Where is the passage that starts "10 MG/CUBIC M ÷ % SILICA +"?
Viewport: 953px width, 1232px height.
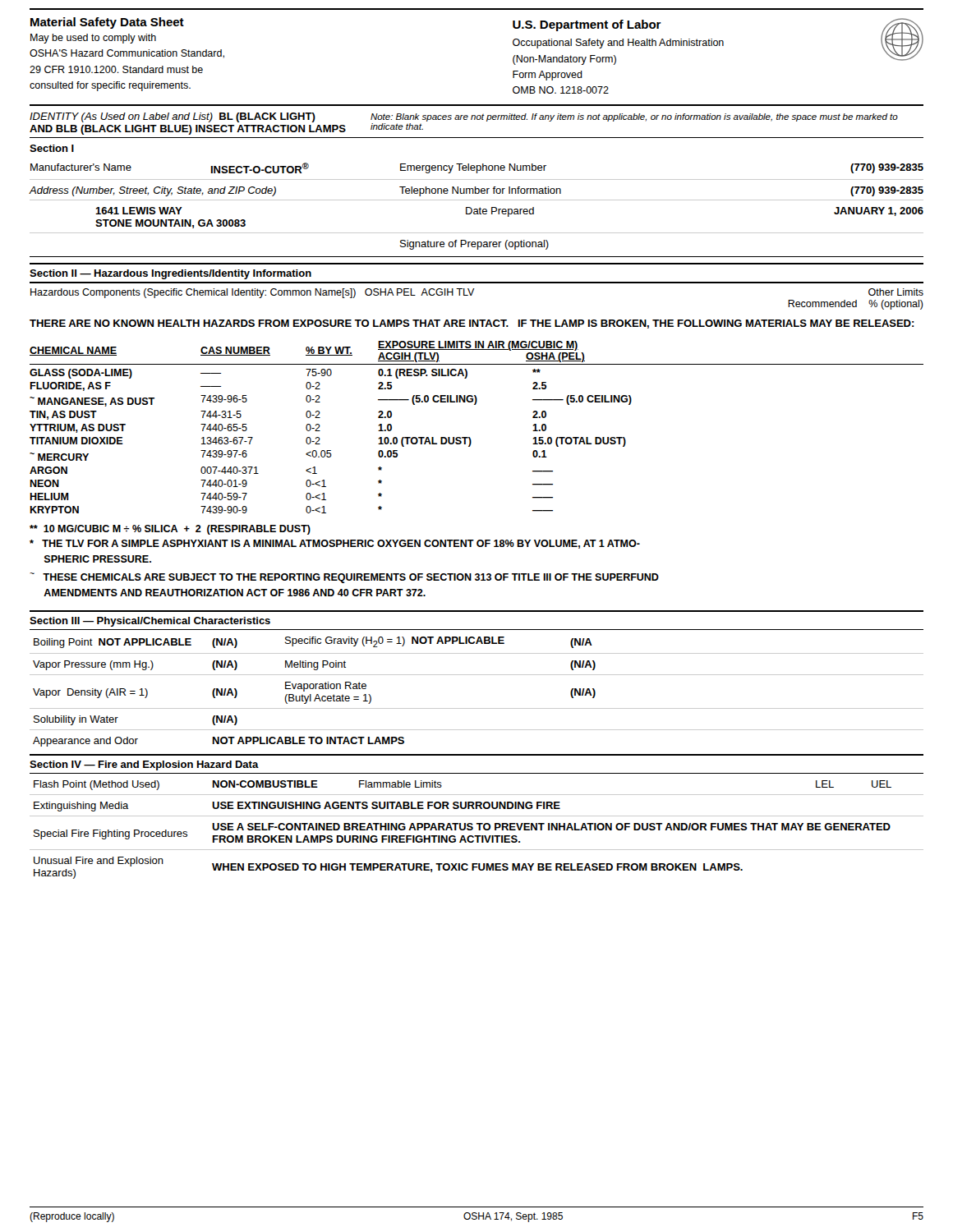click(476, 529)
